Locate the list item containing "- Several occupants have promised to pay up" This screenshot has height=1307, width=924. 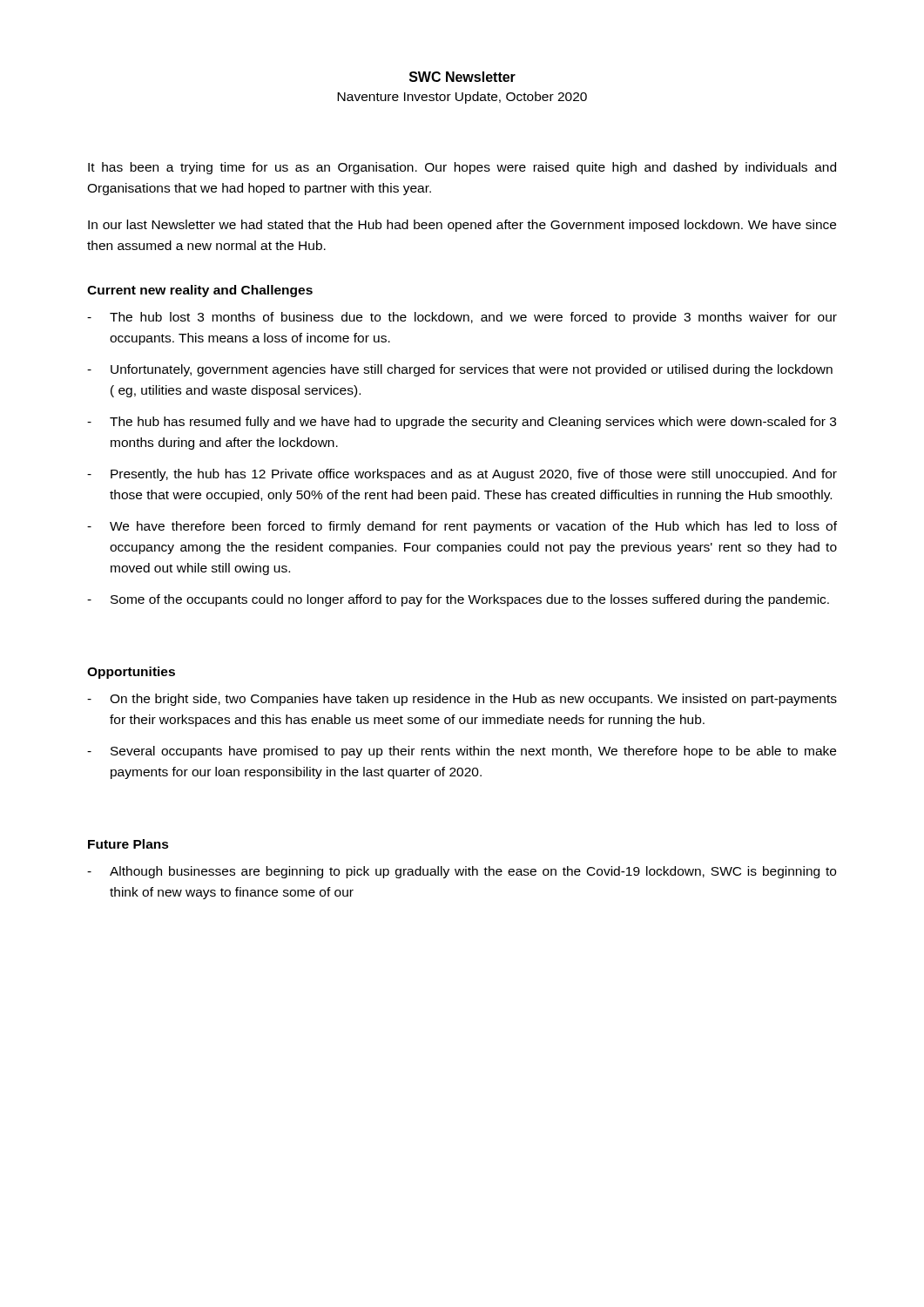coord(462,762)
